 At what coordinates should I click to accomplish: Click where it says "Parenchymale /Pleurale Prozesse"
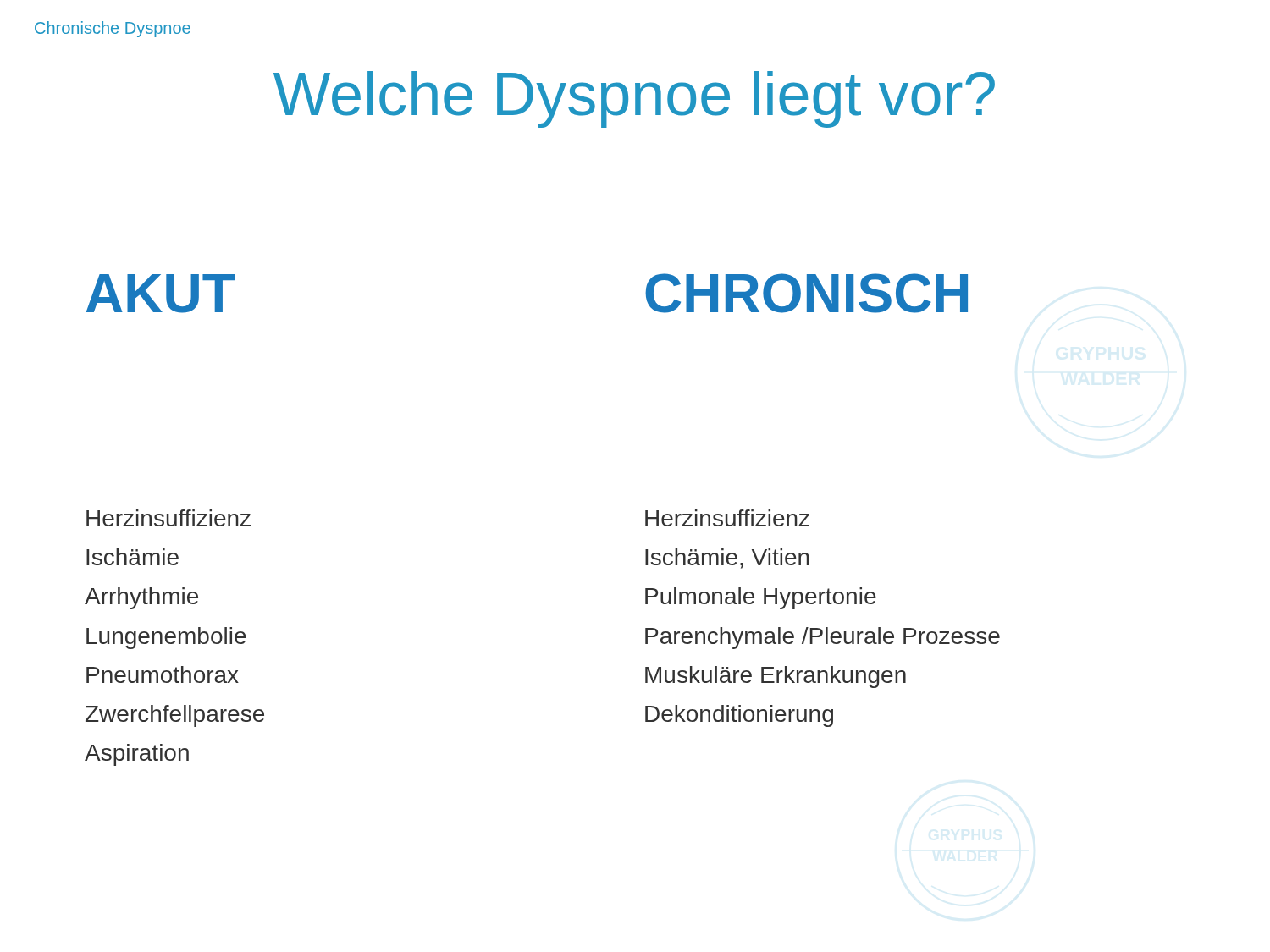[x=822, y=636]
